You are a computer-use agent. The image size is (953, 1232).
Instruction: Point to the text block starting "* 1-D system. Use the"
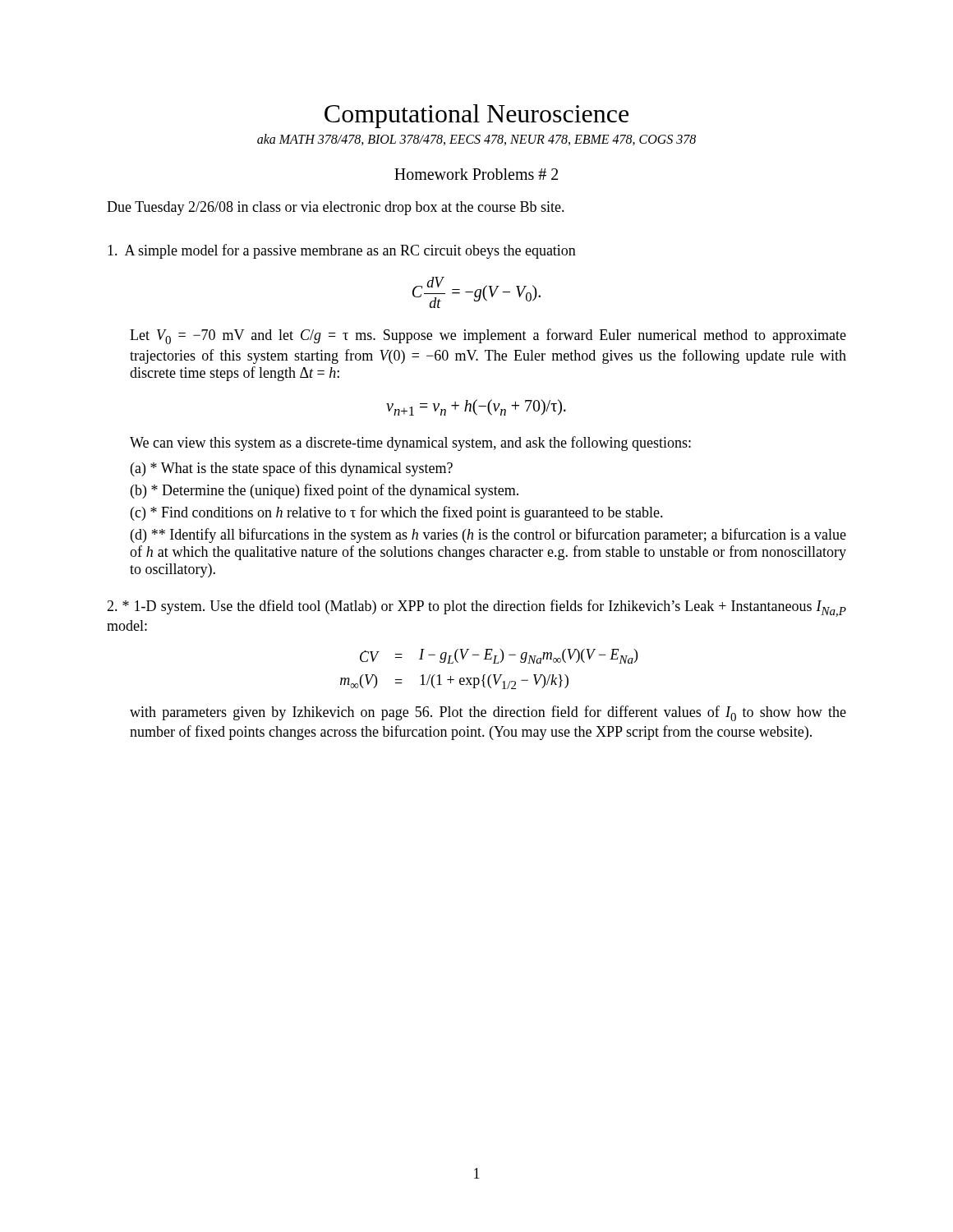coord(476,616)
